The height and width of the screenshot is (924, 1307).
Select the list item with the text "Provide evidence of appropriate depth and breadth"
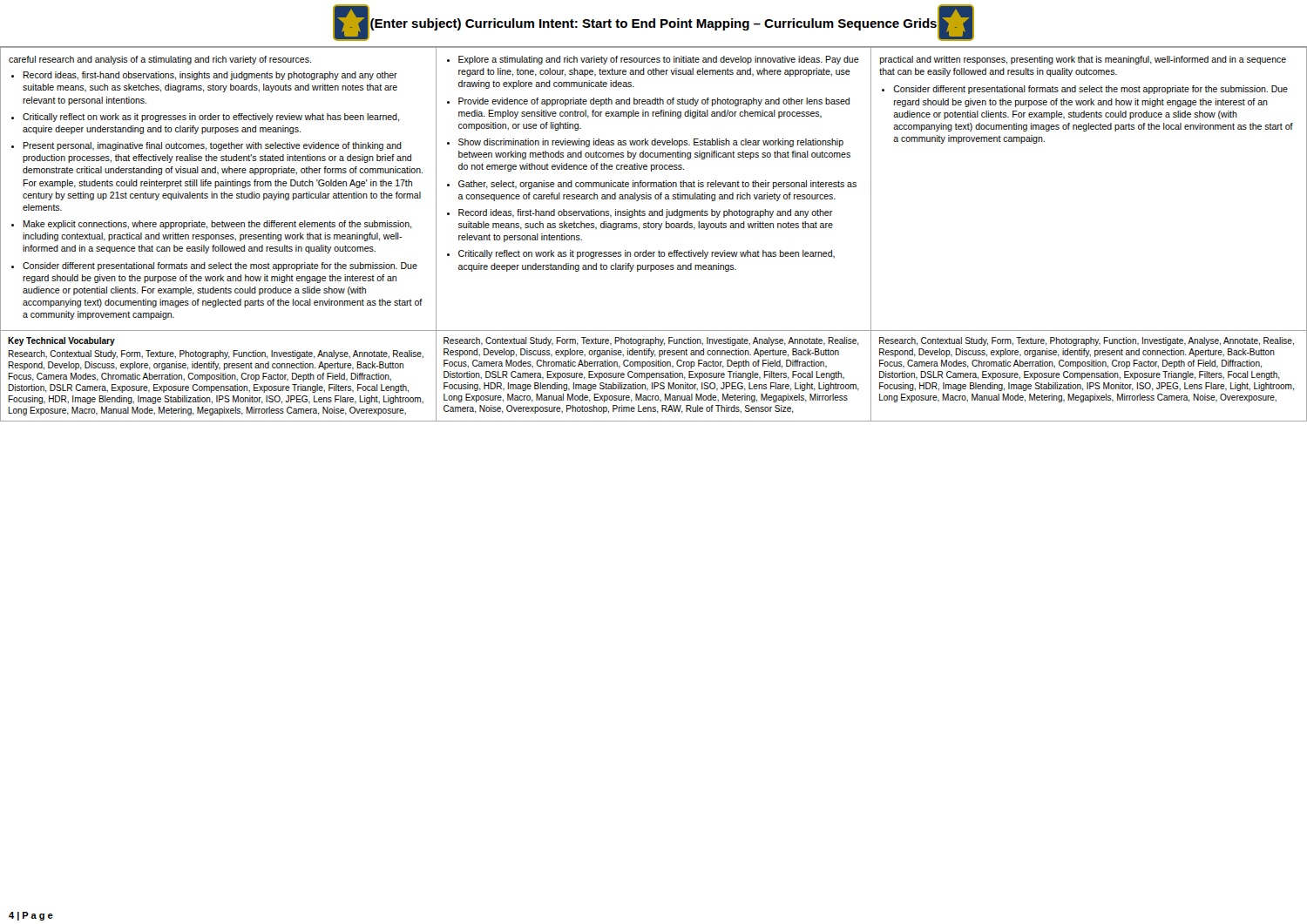(654, 113)
